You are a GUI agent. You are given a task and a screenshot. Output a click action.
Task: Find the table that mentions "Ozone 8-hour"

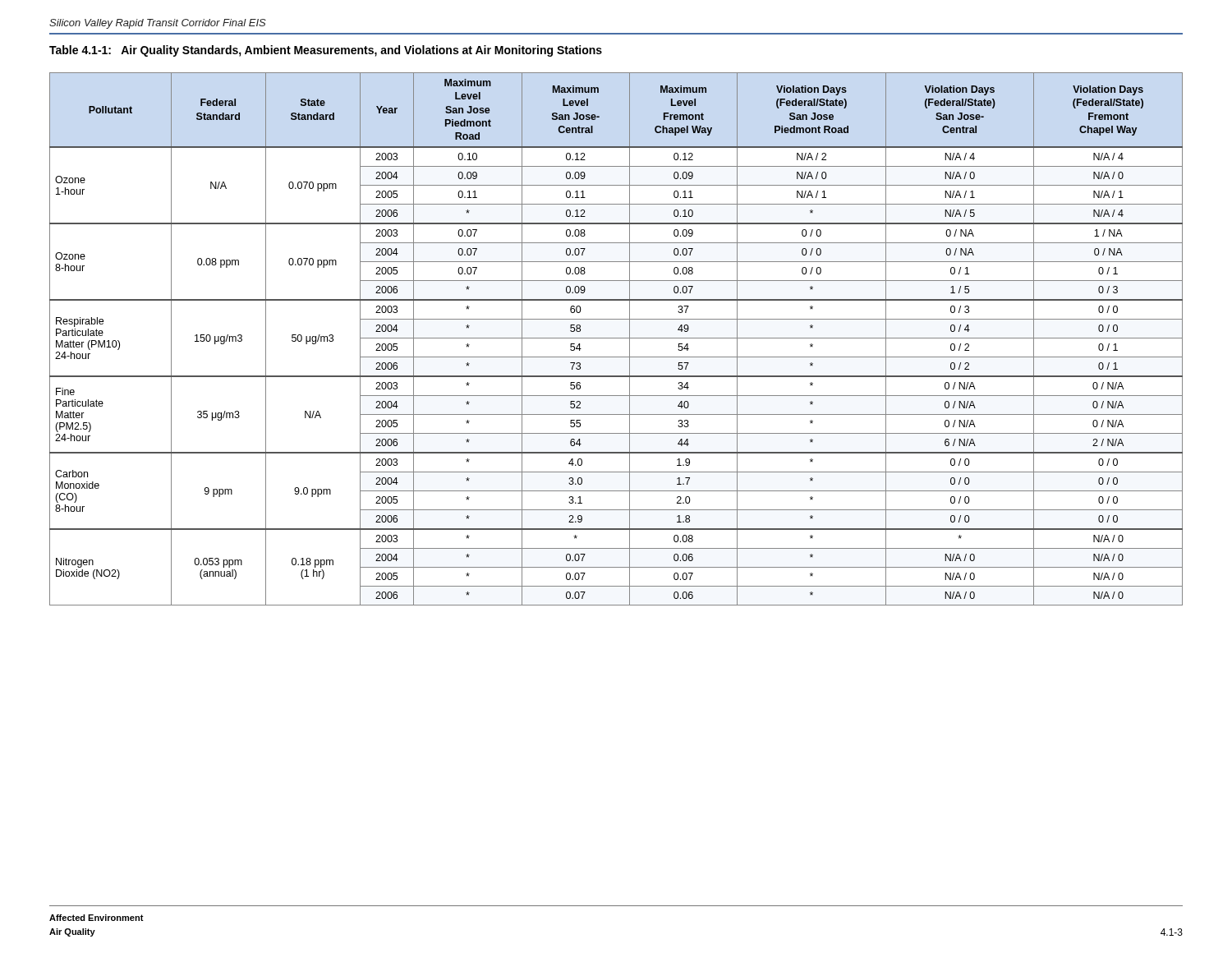[616, 339]
